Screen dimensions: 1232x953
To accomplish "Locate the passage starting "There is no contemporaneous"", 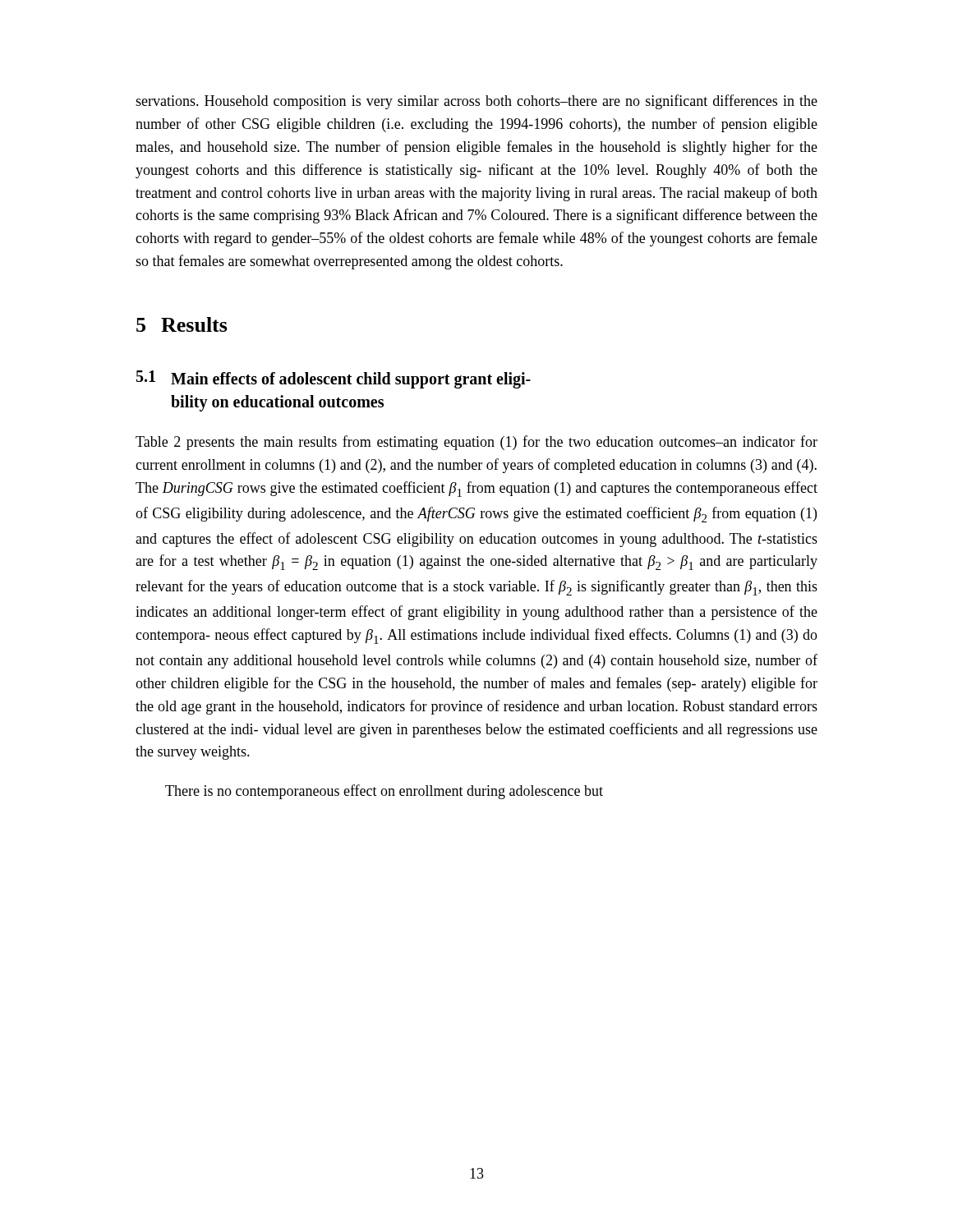I will [x=384, y=791].
